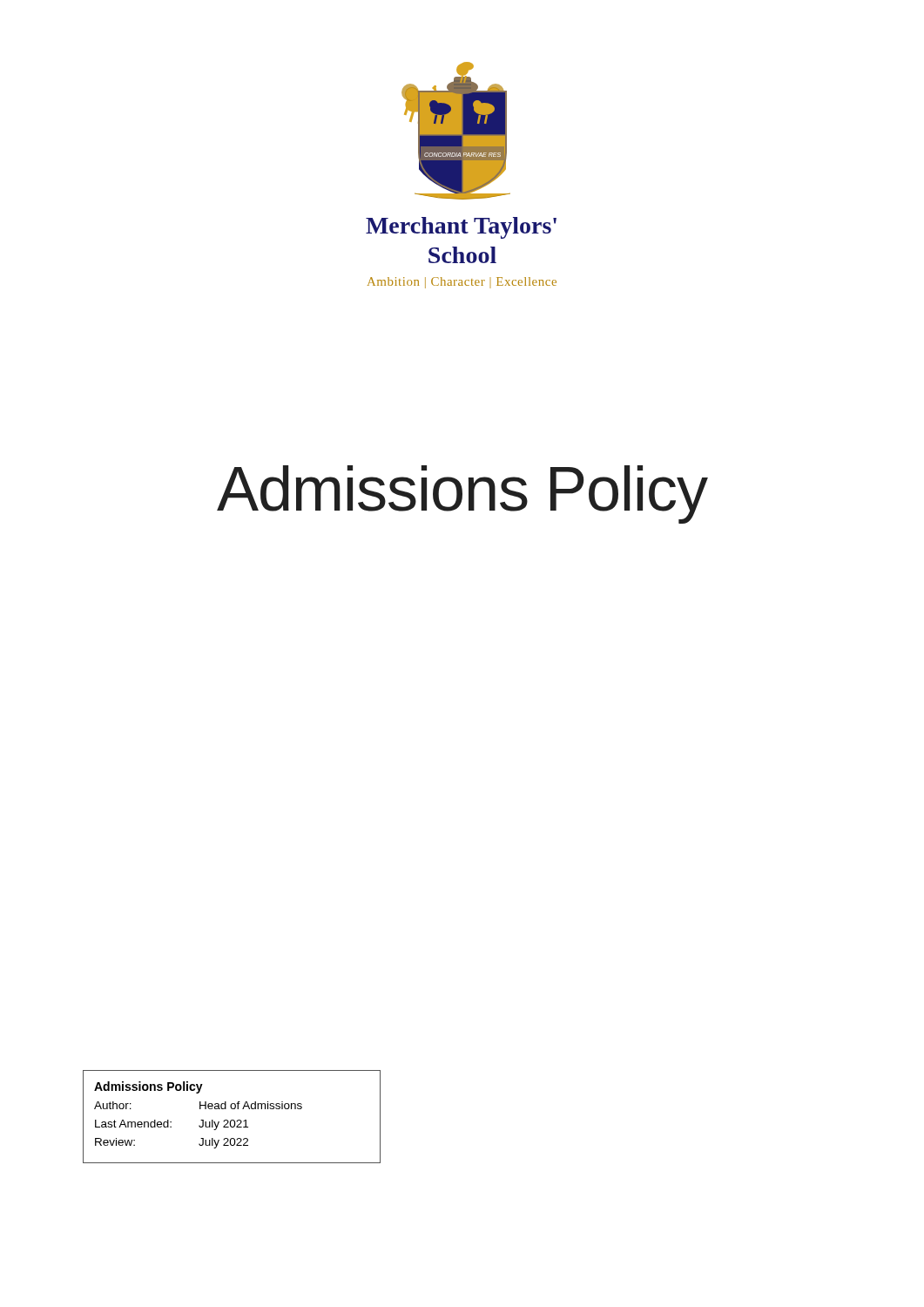Click on the logo
This screenshot has width=924, height=1307.
tap(462, 128)
